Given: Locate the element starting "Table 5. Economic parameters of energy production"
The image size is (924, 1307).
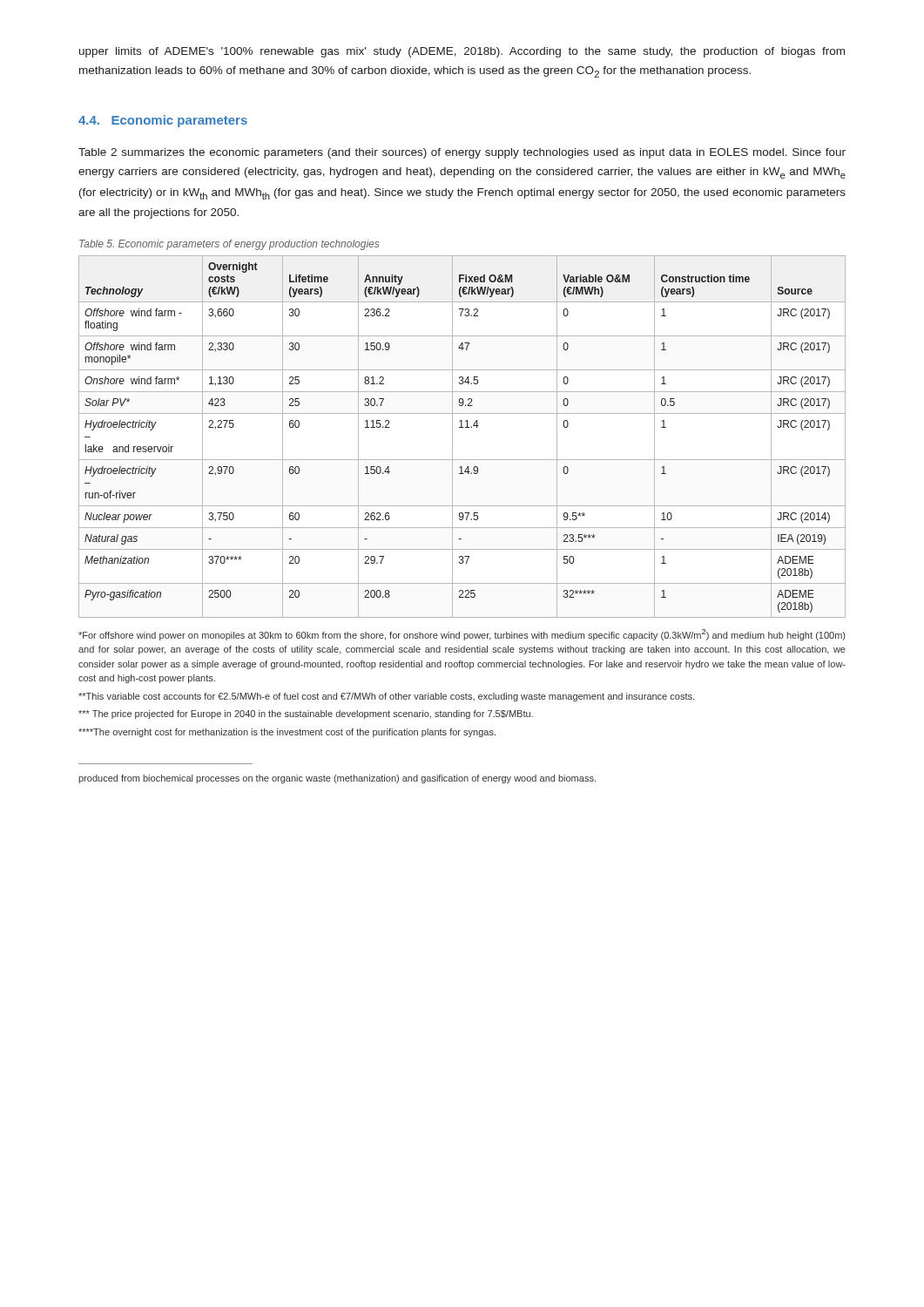Looking at the screenshot, I should coord(229,244).
